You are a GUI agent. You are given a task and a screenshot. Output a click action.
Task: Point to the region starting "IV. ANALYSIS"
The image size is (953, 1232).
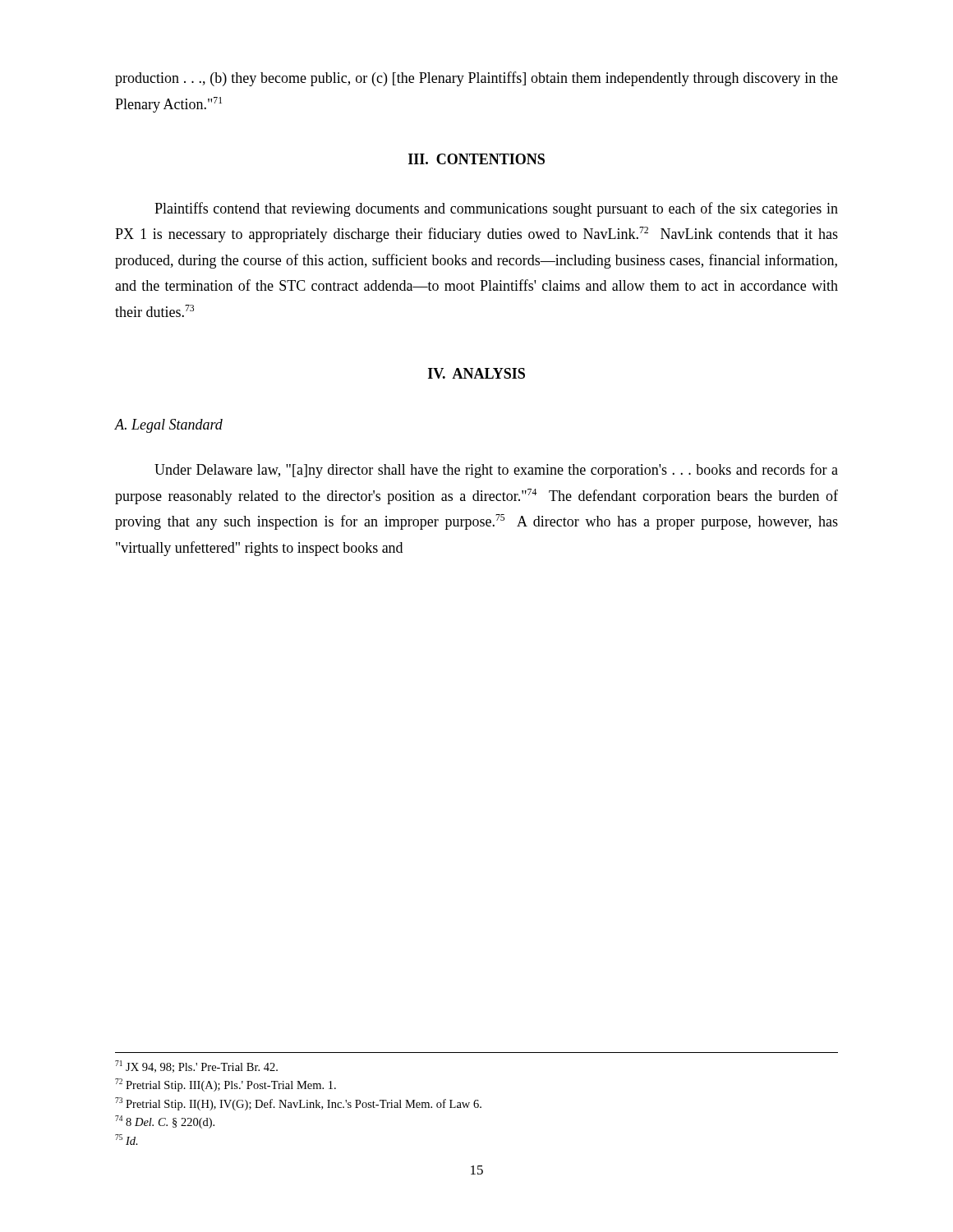[x=476, y=374]
